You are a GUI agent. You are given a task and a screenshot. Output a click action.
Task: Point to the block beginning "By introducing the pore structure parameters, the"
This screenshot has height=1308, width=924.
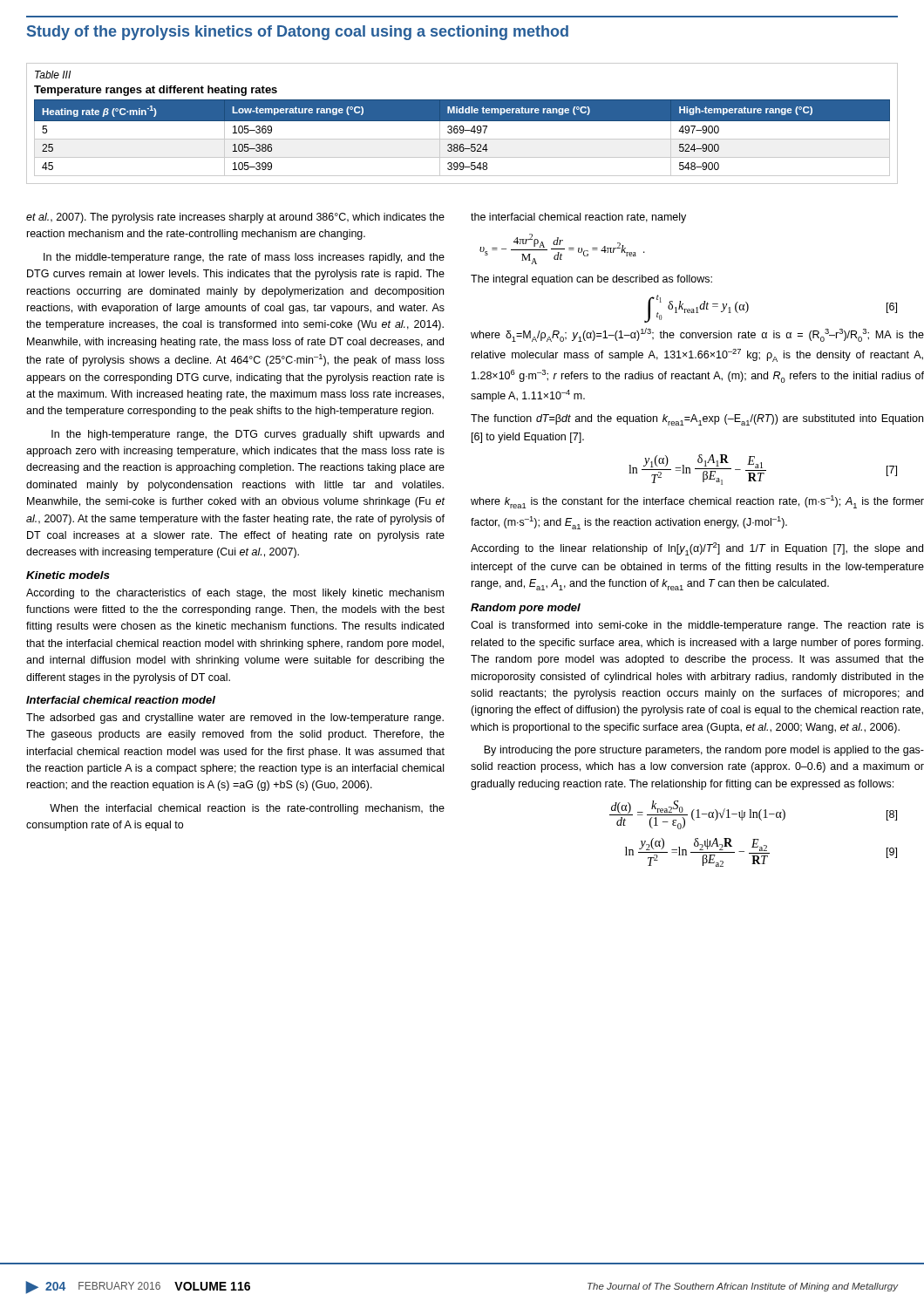(697, 767)
